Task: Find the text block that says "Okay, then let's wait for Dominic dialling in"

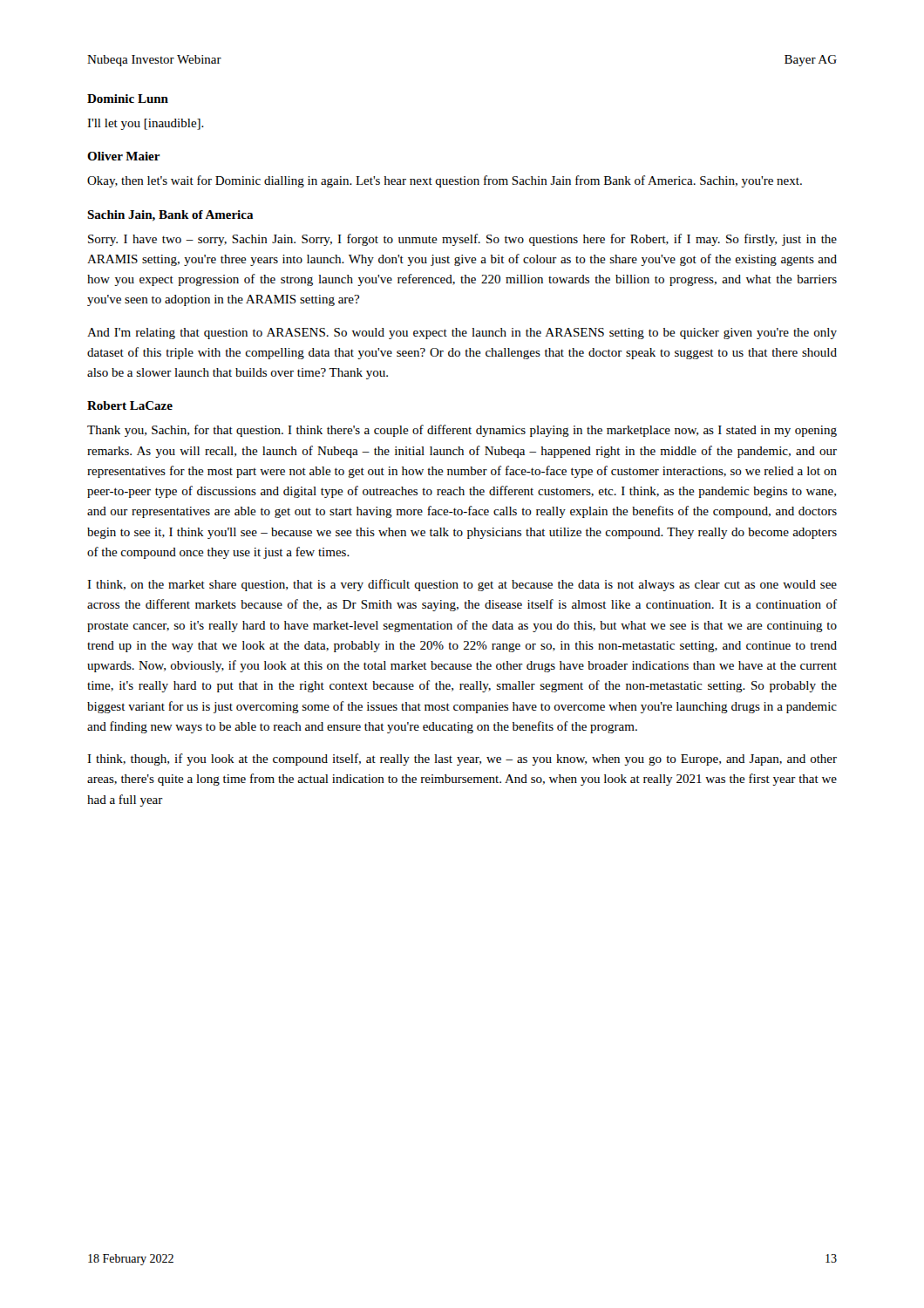Action: point(445,181)
